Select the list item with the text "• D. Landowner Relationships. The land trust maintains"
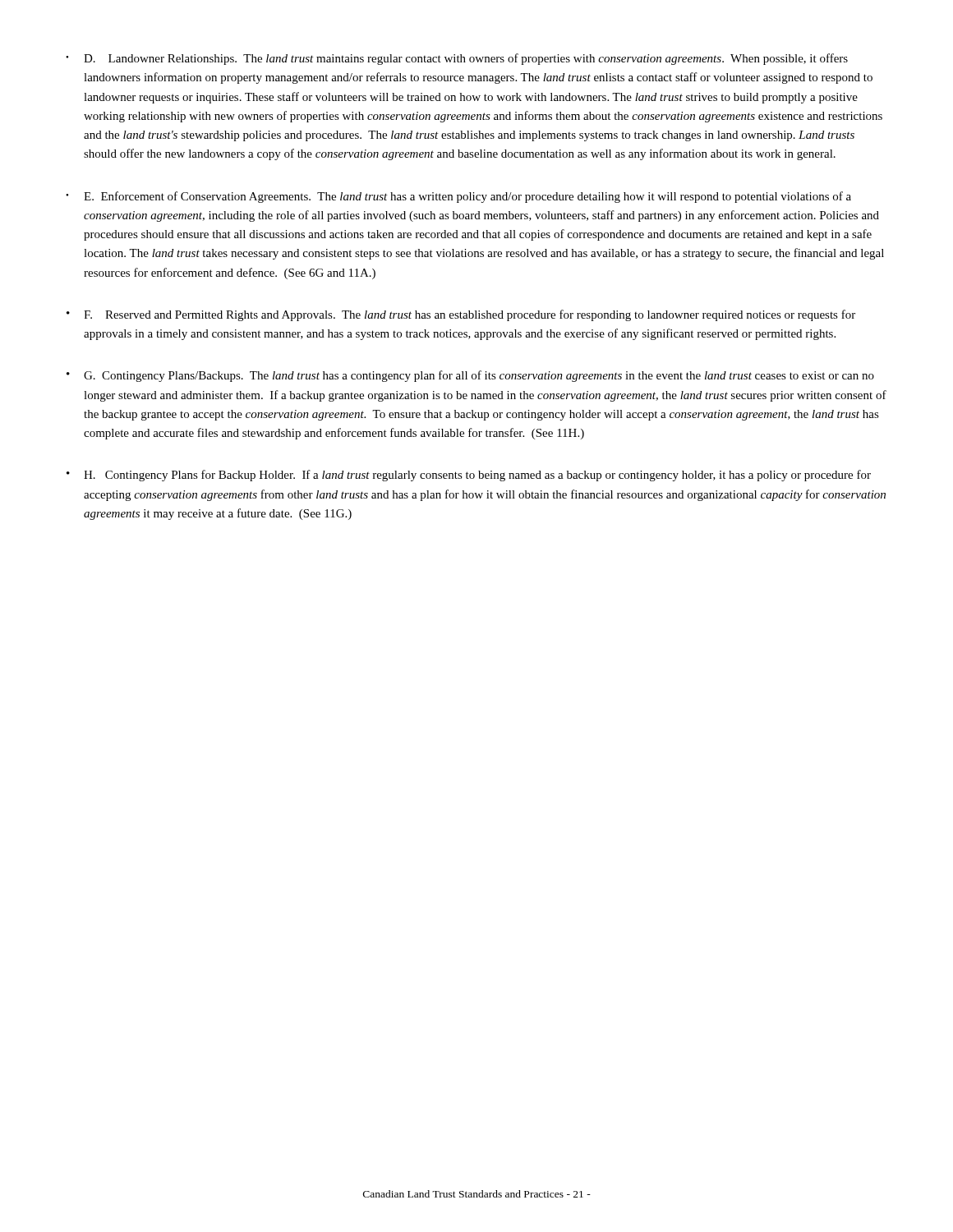953x1232 pixels. [476, 107]
